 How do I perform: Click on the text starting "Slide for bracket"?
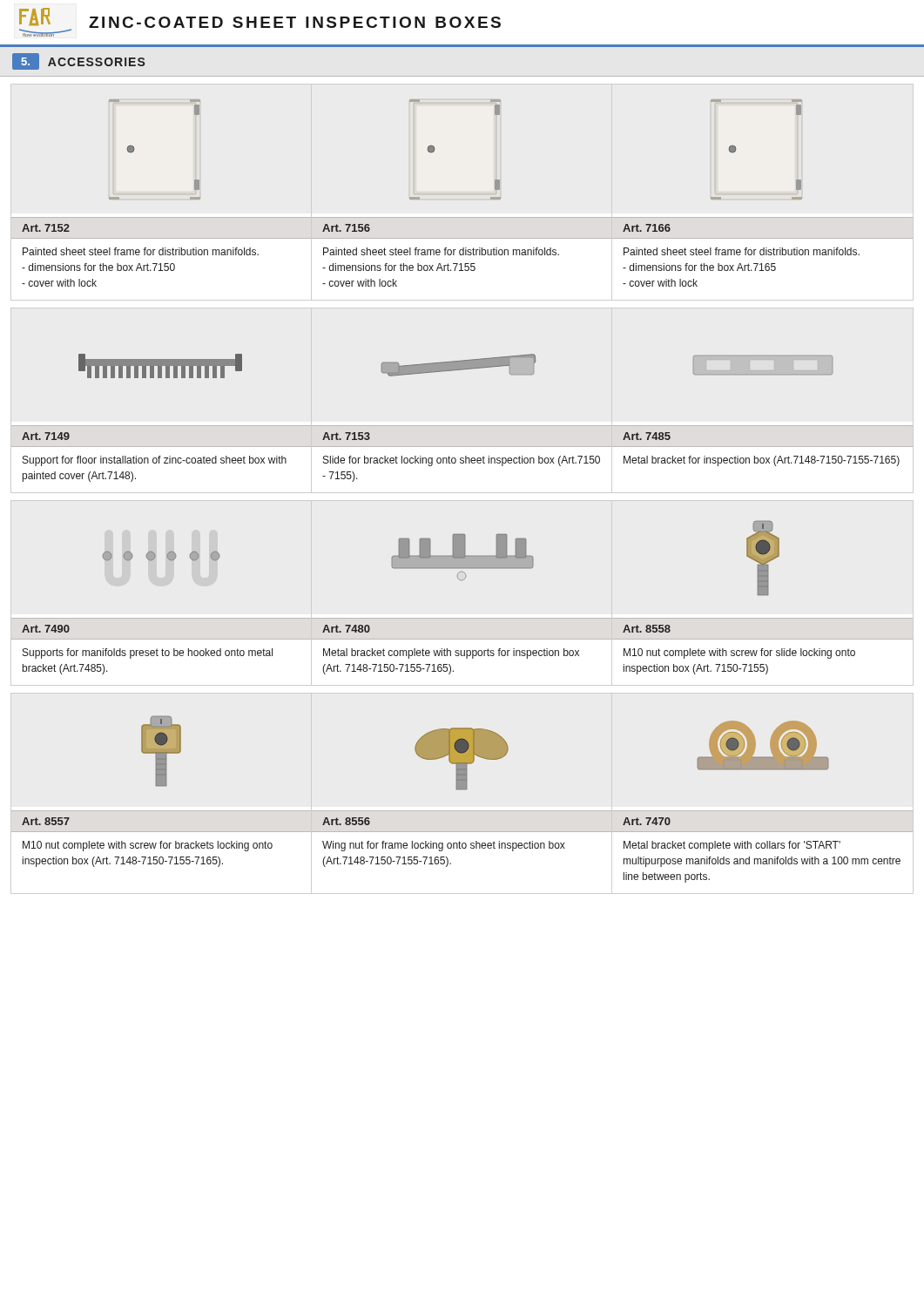461,468
